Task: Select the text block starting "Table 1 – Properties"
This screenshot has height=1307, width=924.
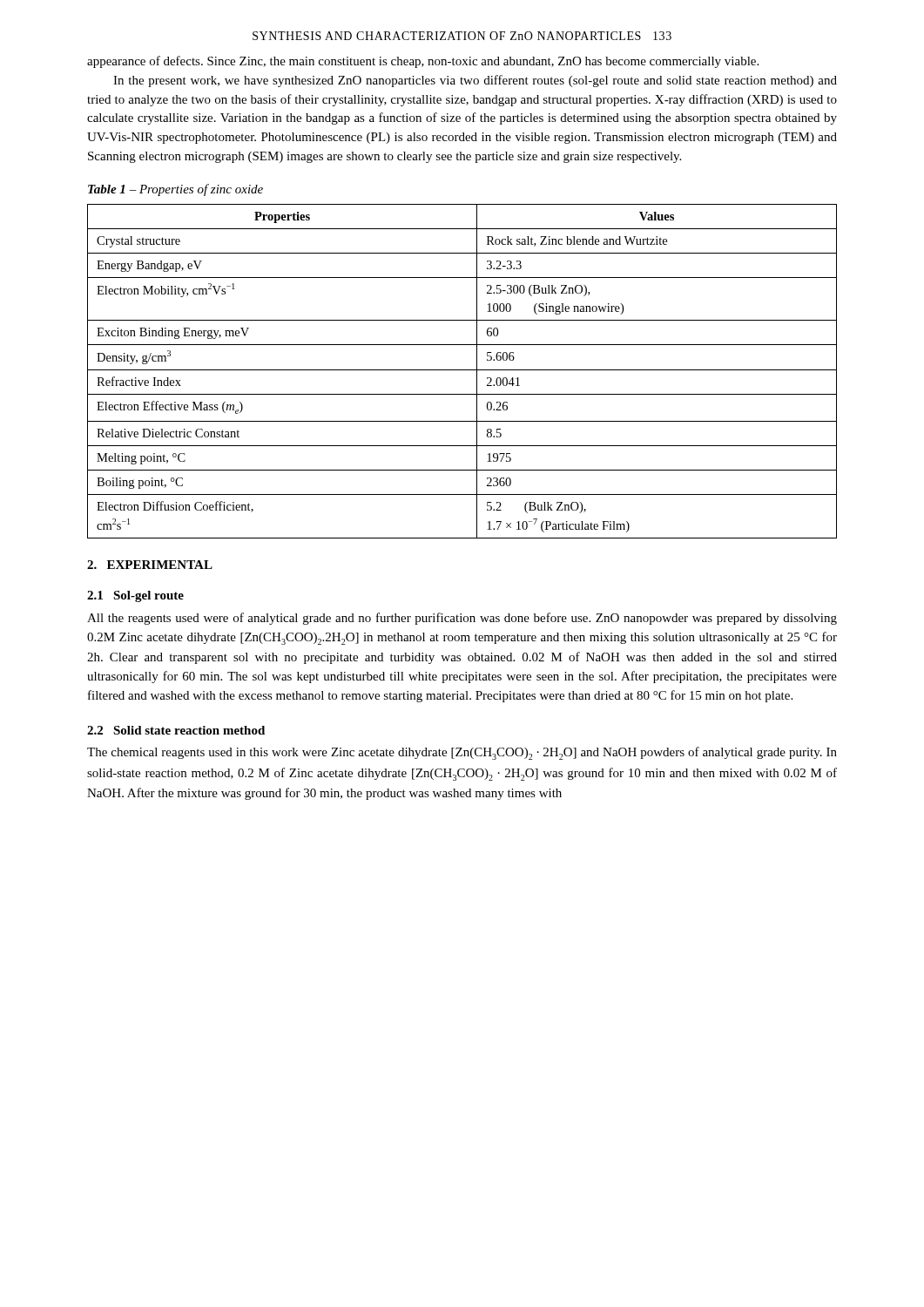Action: click(175, 189)
